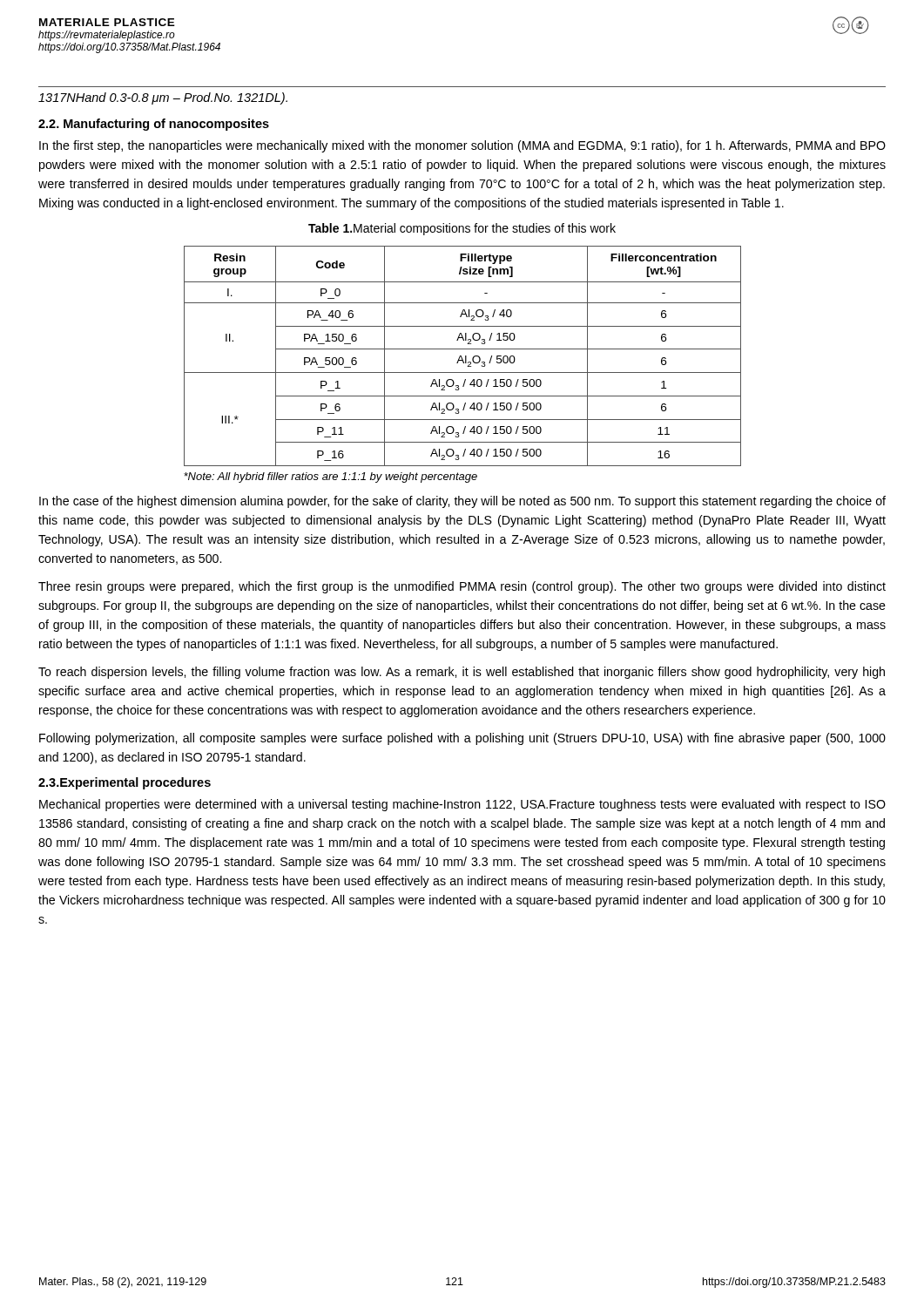Screen dimensions: 1307x924
Task: Navigate to the passage starting "Following polymerization, all composite"
Action: tap(462, 748)
